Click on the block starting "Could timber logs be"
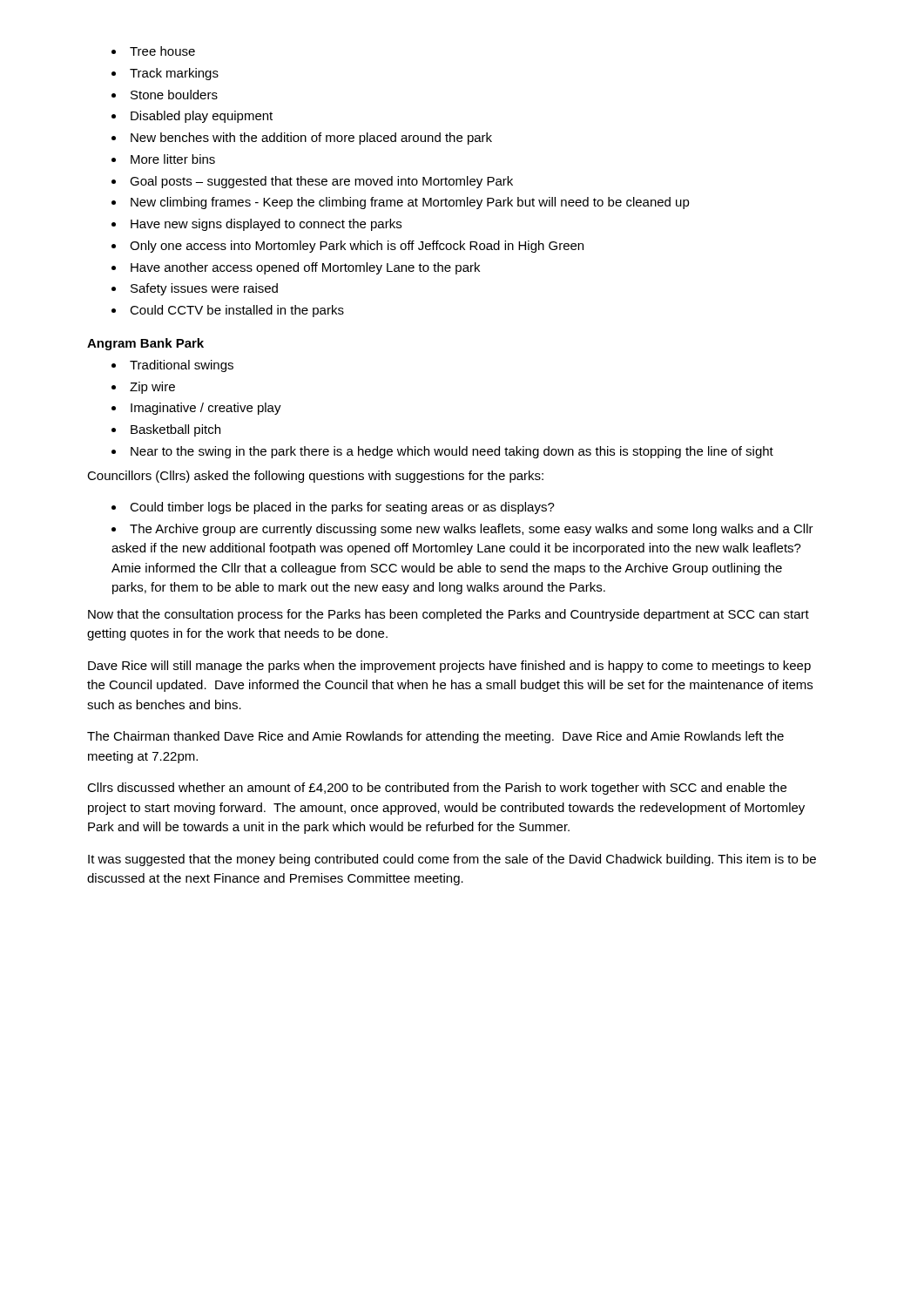This screenshot has height=1307, width=924. [342, 507]
